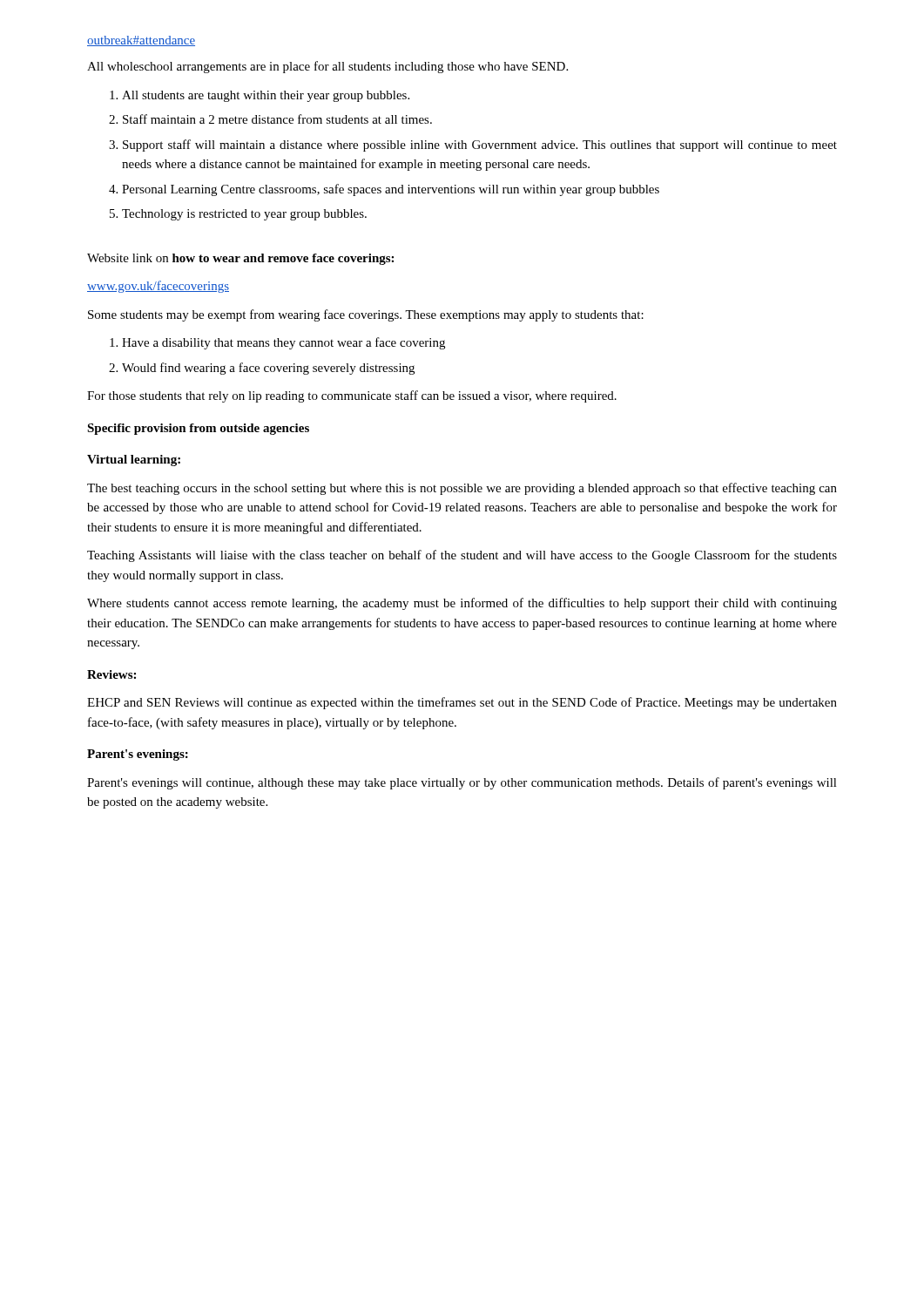Click on the text block starting "Technology is restricted to year group"
Image resolution: width=924 pixels, height=1307 pixels.
(244, 215)
